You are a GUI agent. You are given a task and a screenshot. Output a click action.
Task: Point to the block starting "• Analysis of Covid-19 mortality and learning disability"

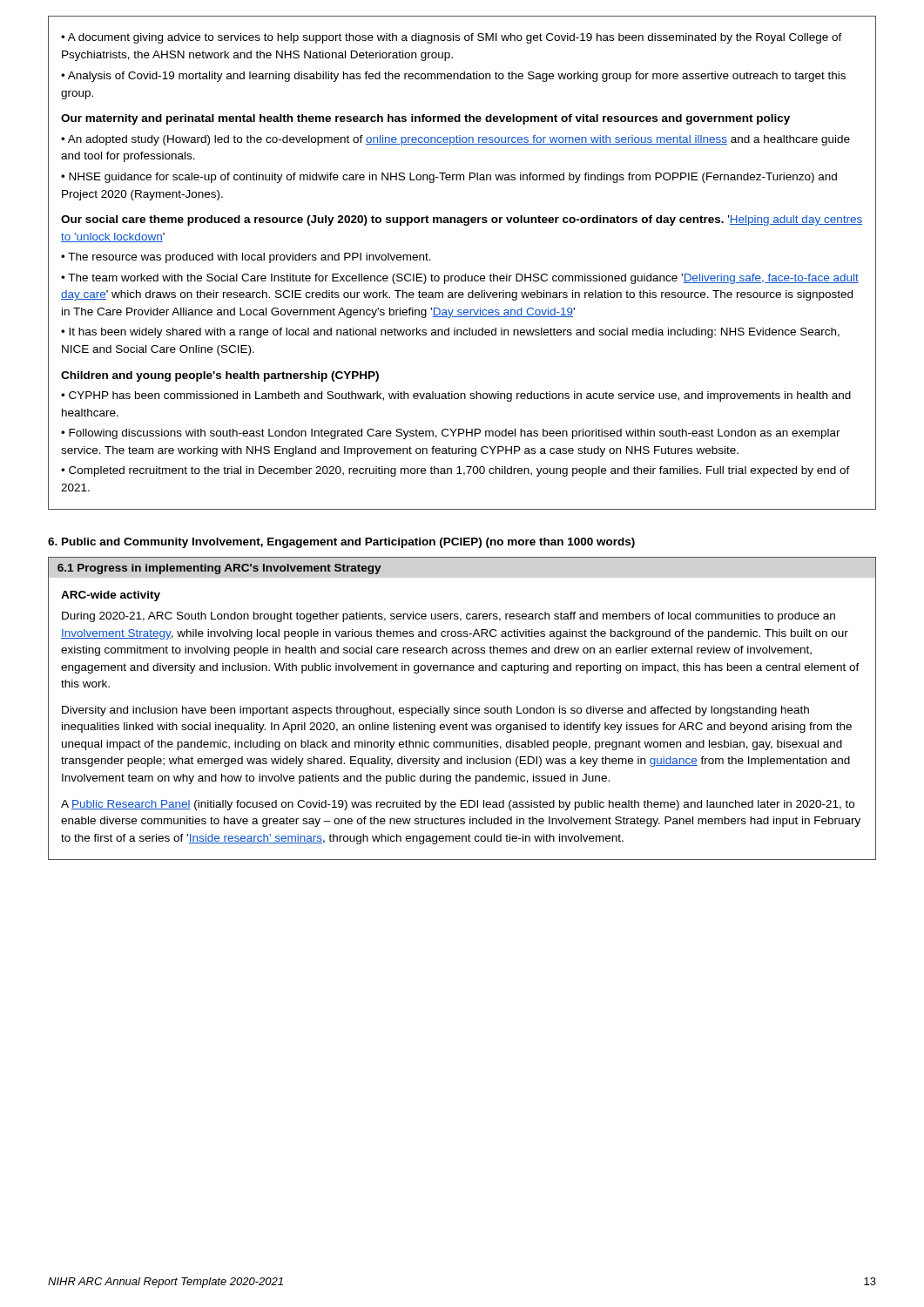click(x=453, y=84)
